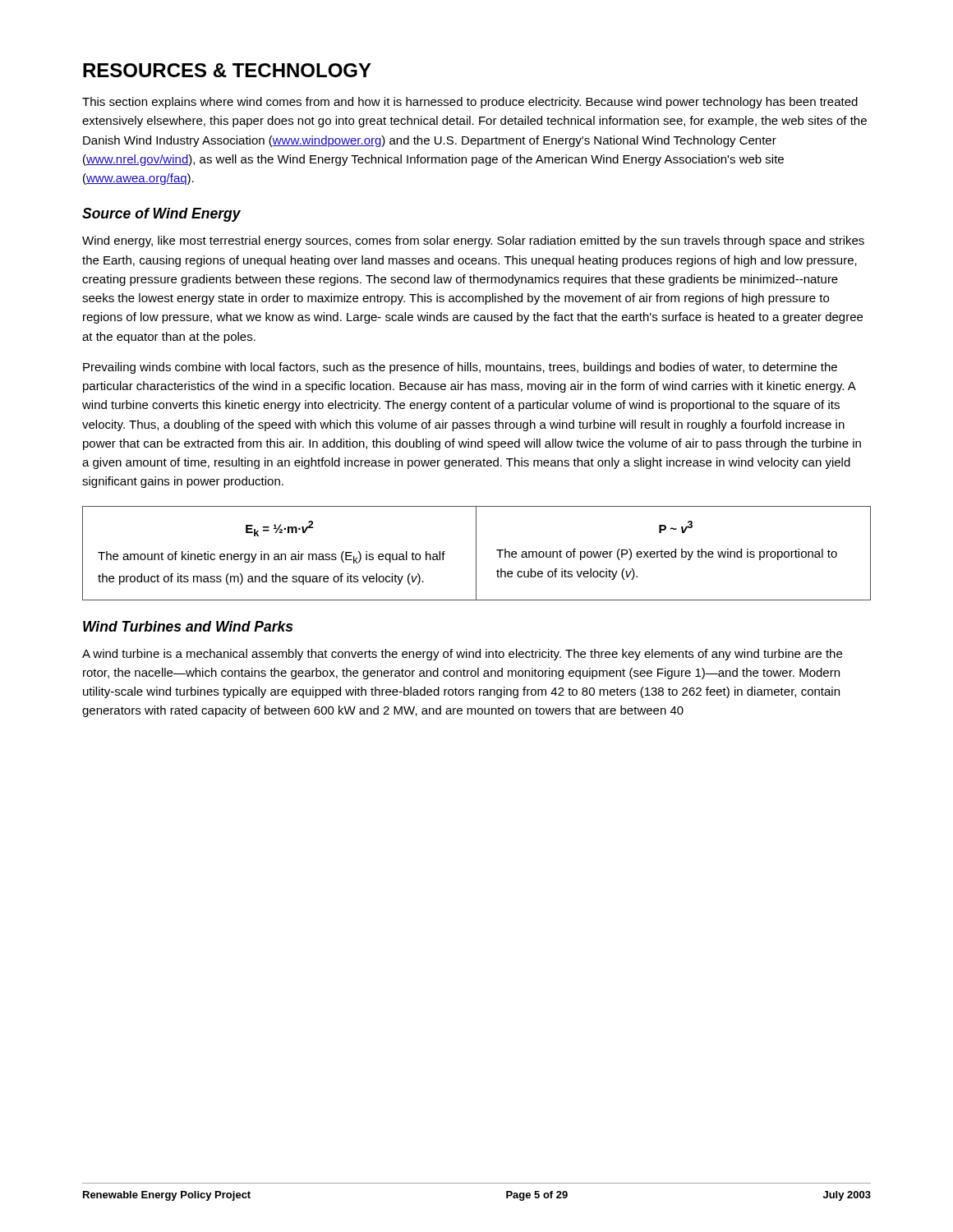Click where it says "Wind Turbines and Wind Parks"
The height and width of the screenshot is (1232, 953).
188,626
